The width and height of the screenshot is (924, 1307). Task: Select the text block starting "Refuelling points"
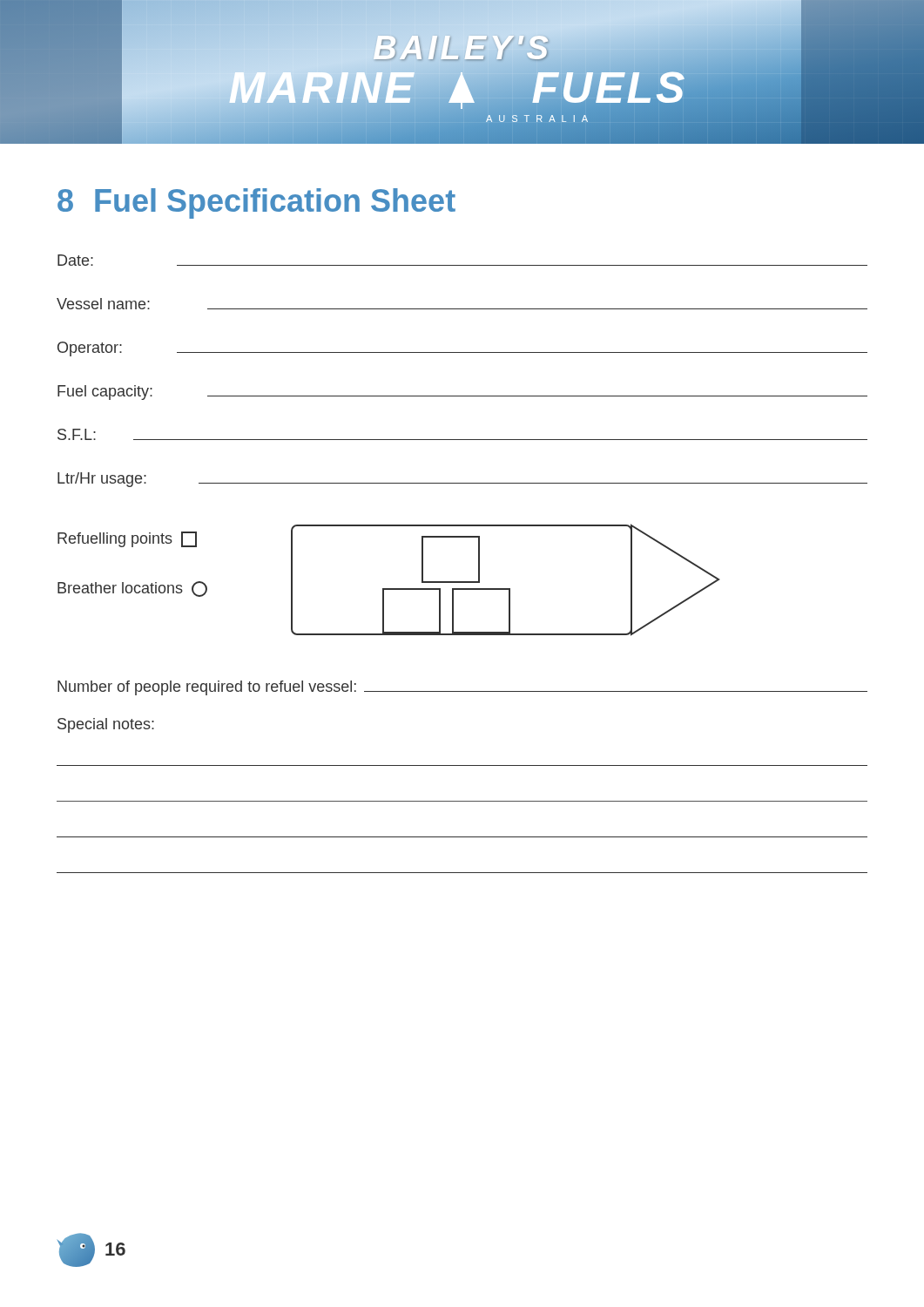coord(127,538)
